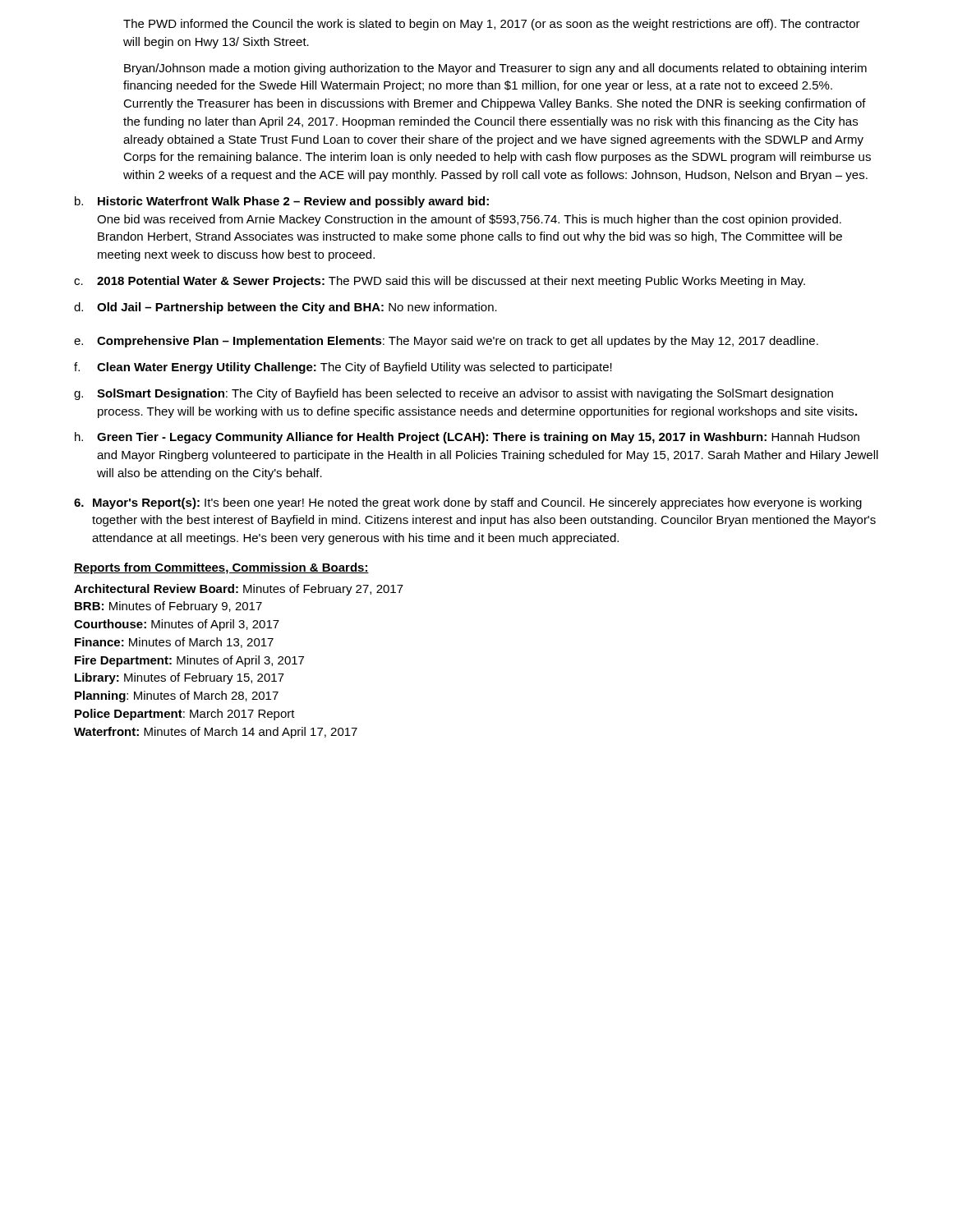Locate the list item that says "b. Historic Waterfront Walk"
Viewport: 953px width, 1232px height.
[476, 228]
